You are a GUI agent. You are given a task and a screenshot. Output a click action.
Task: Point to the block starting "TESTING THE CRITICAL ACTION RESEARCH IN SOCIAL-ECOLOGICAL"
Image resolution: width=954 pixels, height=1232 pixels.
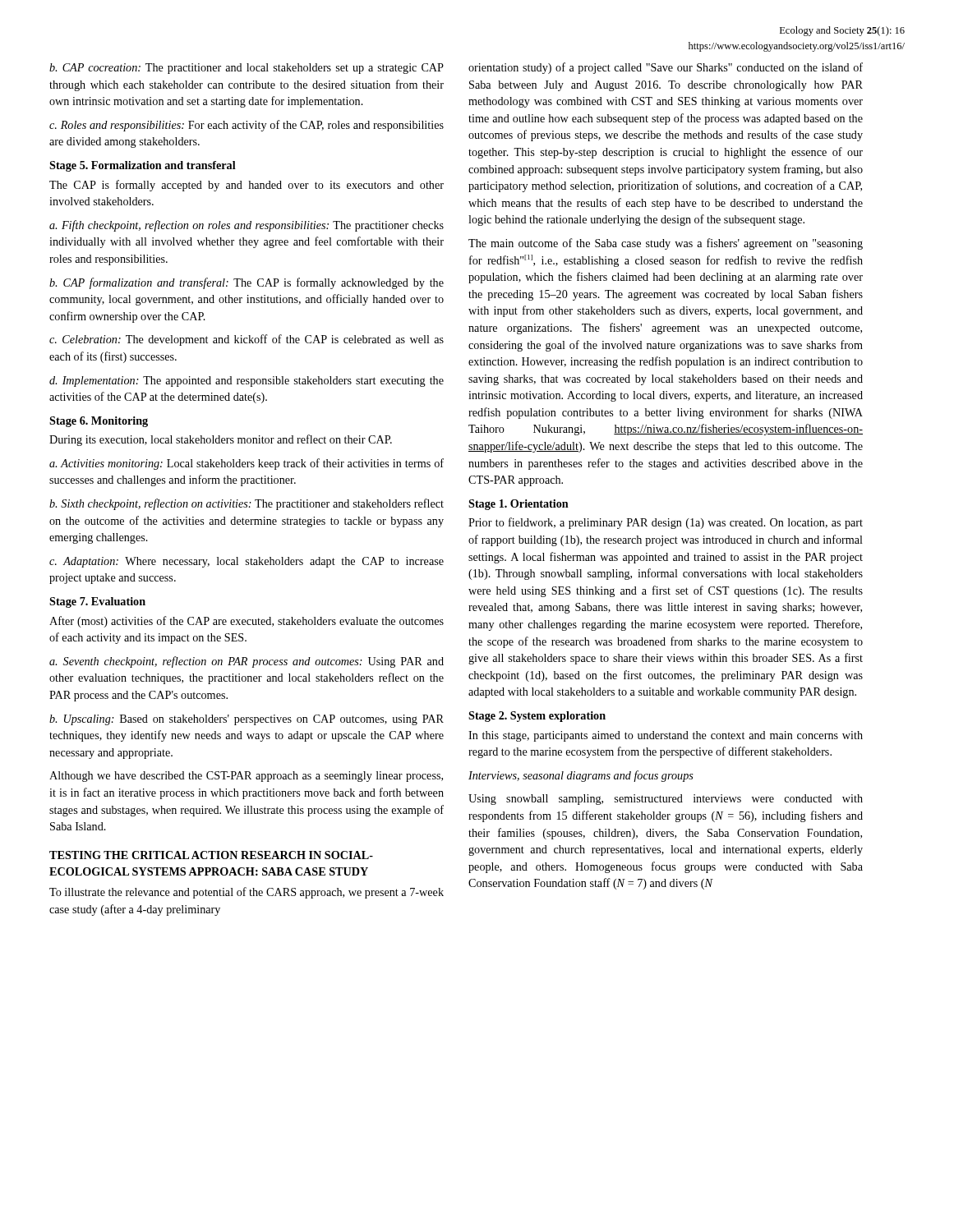[x=211, y=863]
